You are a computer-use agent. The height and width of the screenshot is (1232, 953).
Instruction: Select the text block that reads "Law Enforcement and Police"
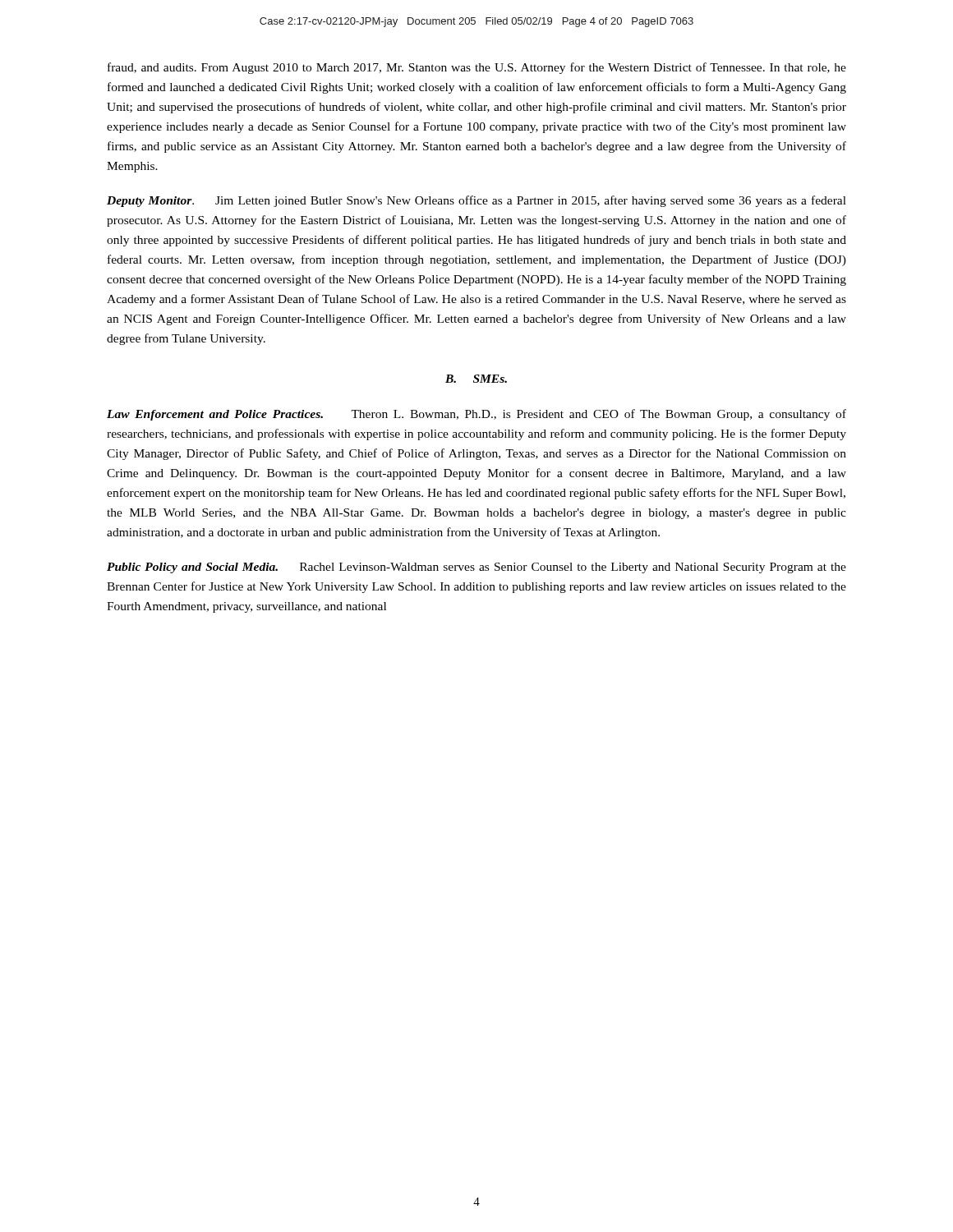coord(476,473)
